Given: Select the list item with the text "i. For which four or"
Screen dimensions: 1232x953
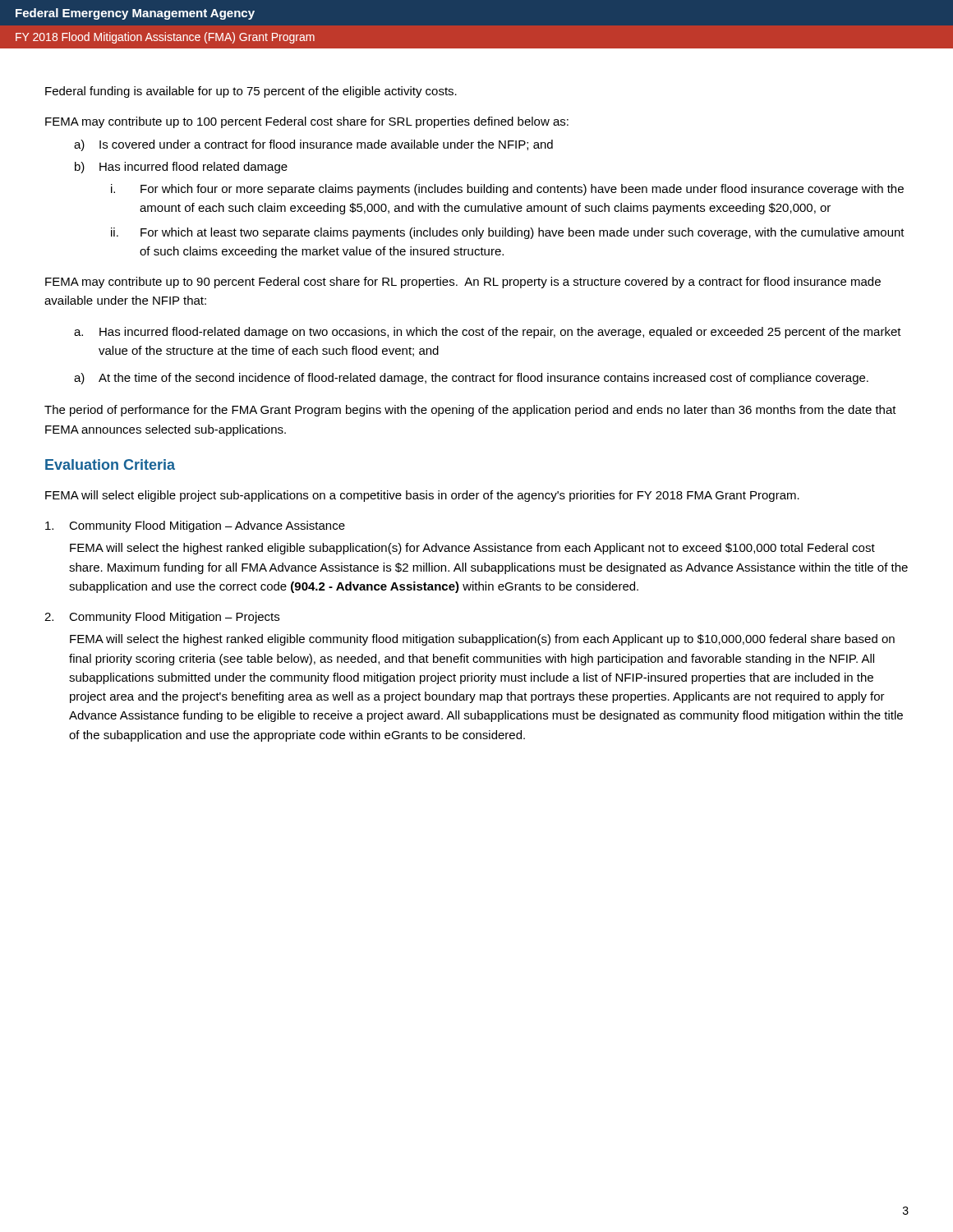Looking at the screenshot, I should [509, 198].
